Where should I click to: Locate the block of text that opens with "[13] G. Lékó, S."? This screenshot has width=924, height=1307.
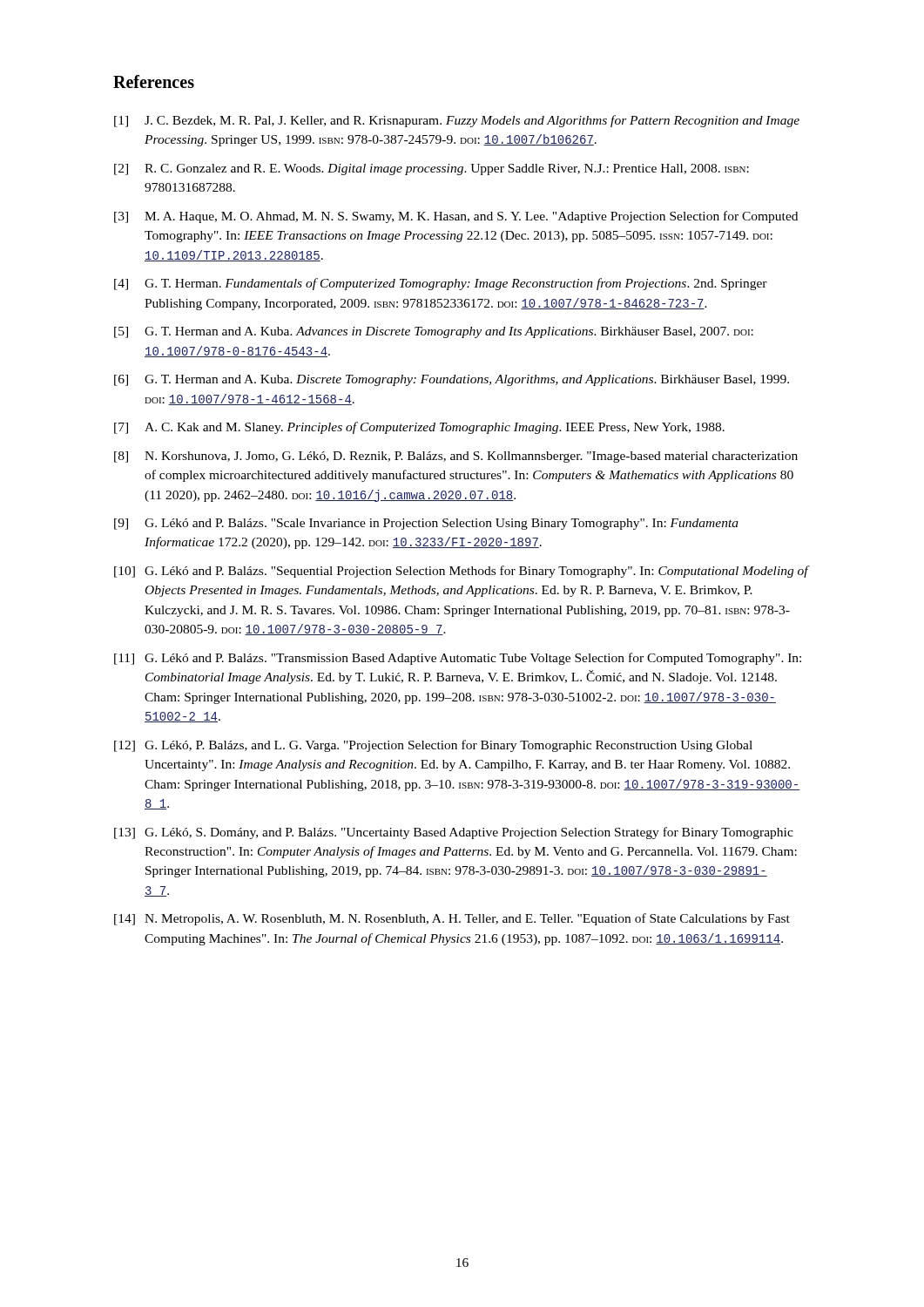[462, 861]
